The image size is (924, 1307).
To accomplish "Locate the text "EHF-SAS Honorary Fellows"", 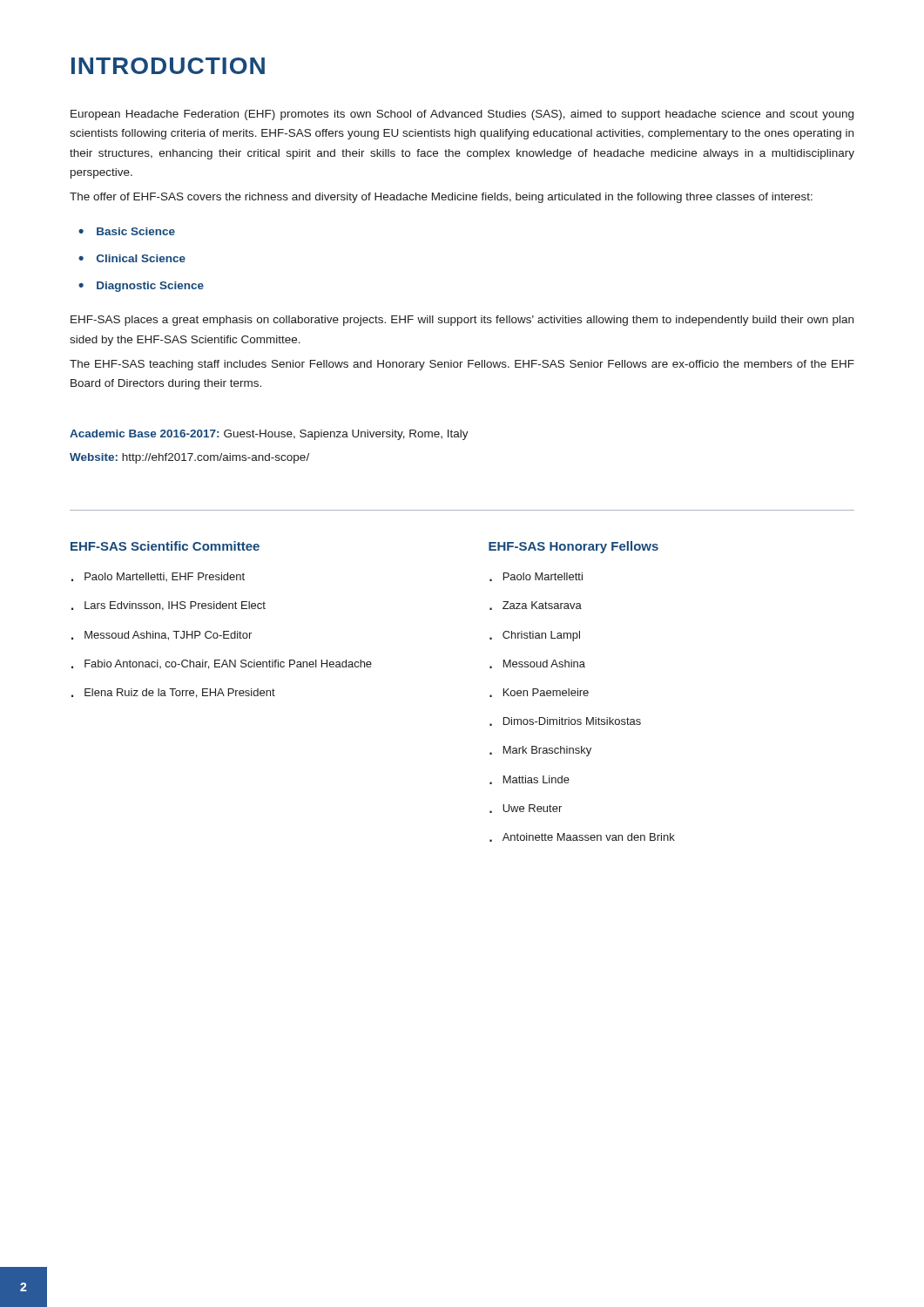I will click(573, 546).
